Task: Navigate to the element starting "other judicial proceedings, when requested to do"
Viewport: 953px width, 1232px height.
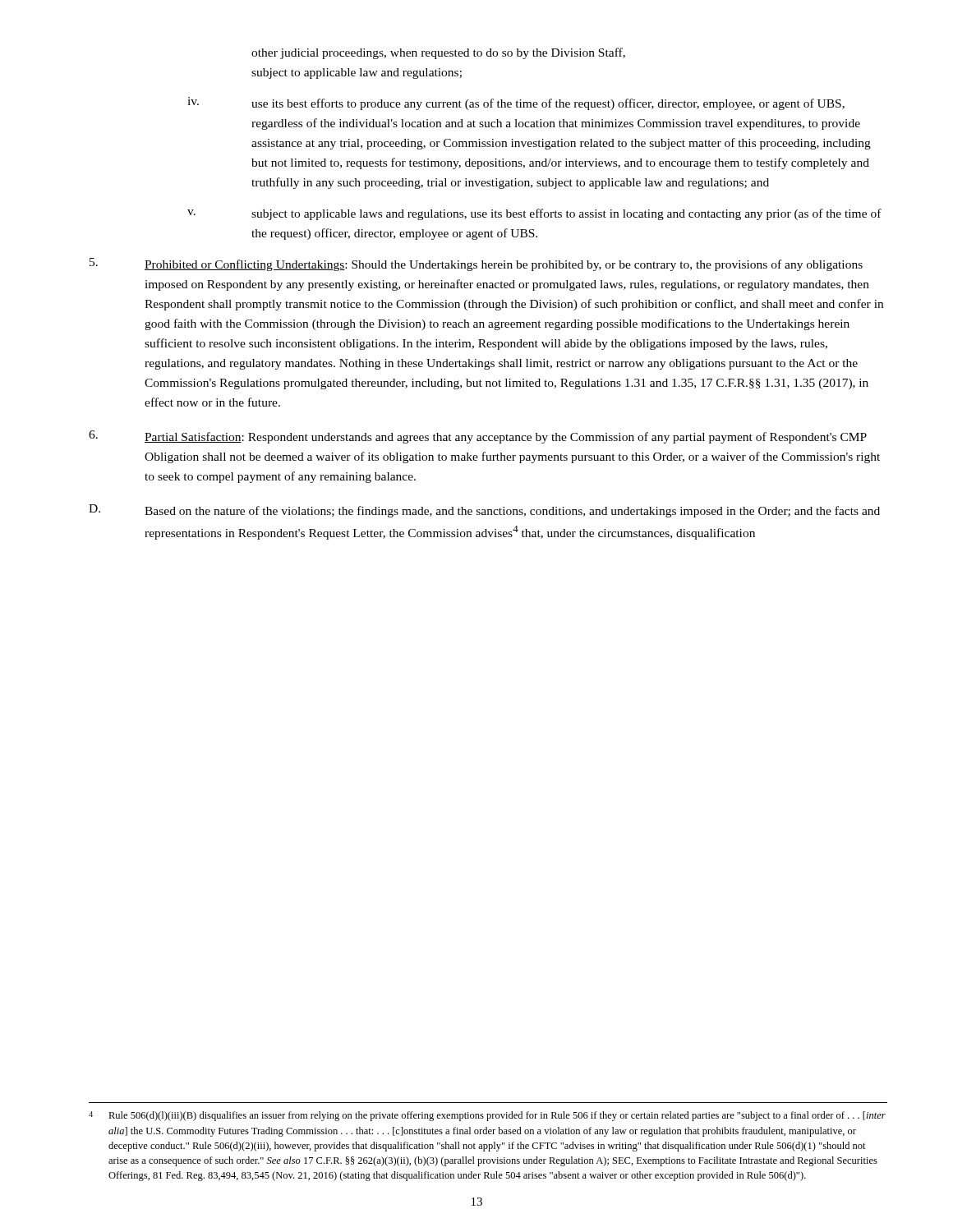Action: (439, 62)
